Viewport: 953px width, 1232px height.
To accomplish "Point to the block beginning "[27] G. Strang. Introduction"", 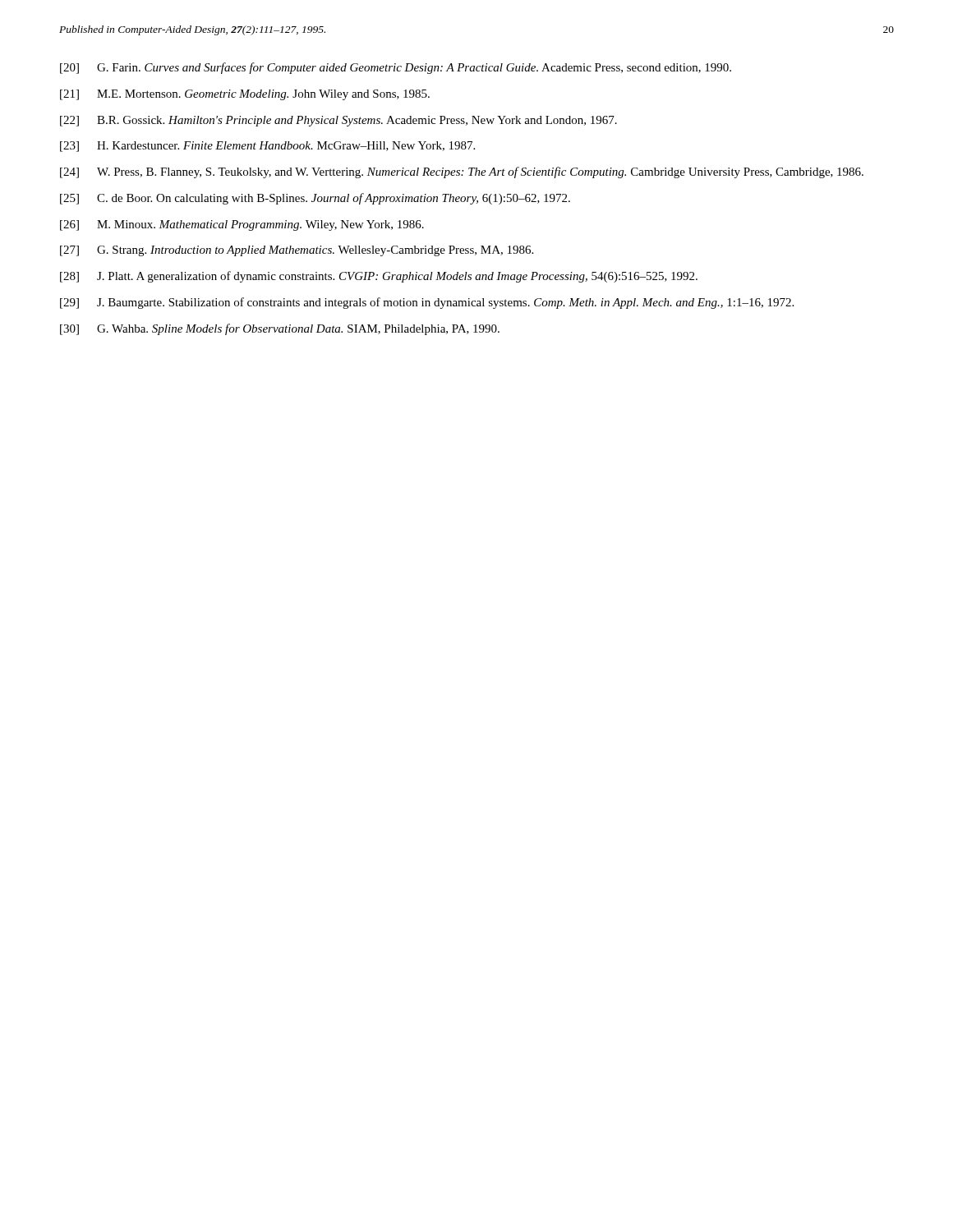I will [476, 251].
